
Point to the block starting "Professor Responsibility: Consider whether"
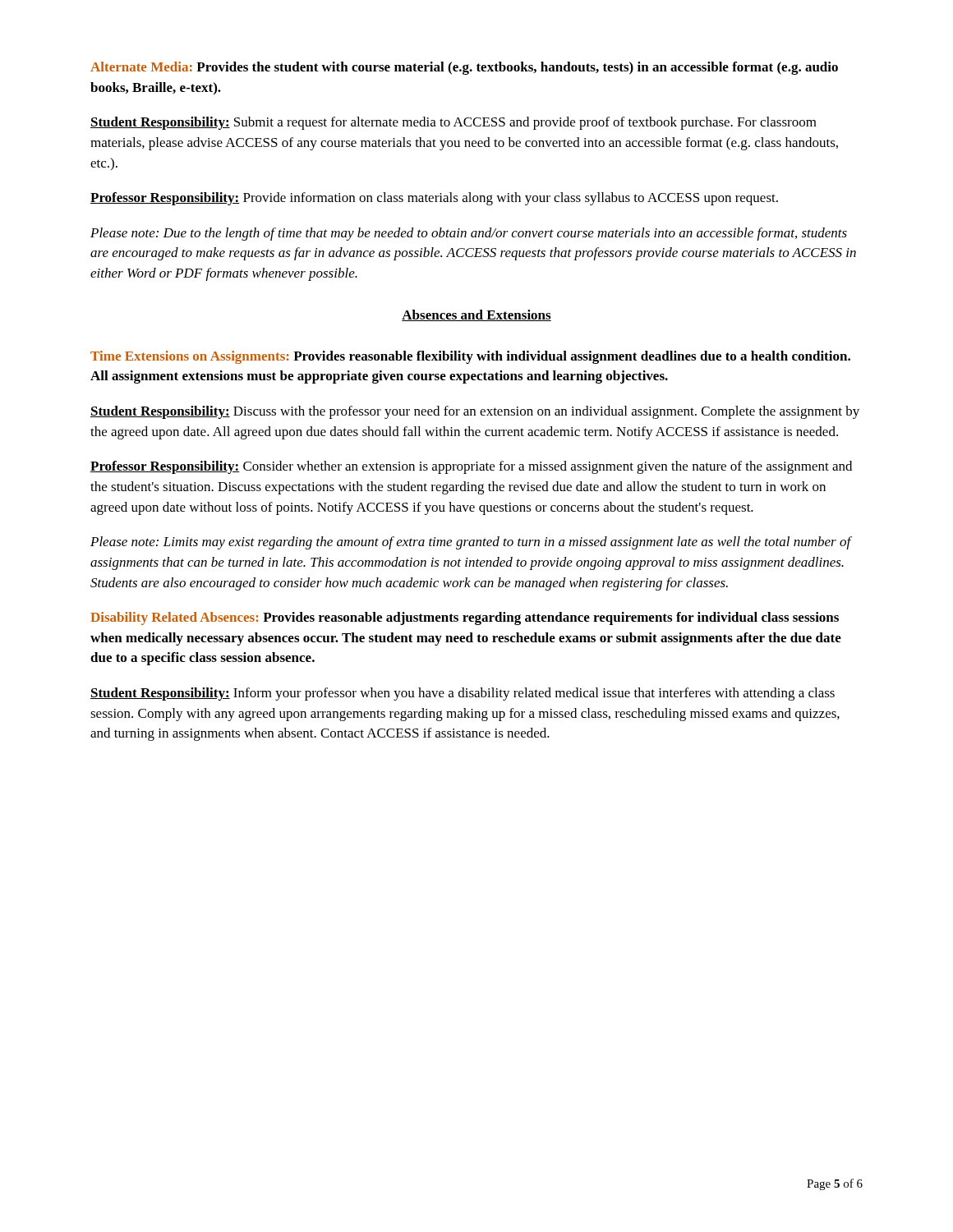476,487
